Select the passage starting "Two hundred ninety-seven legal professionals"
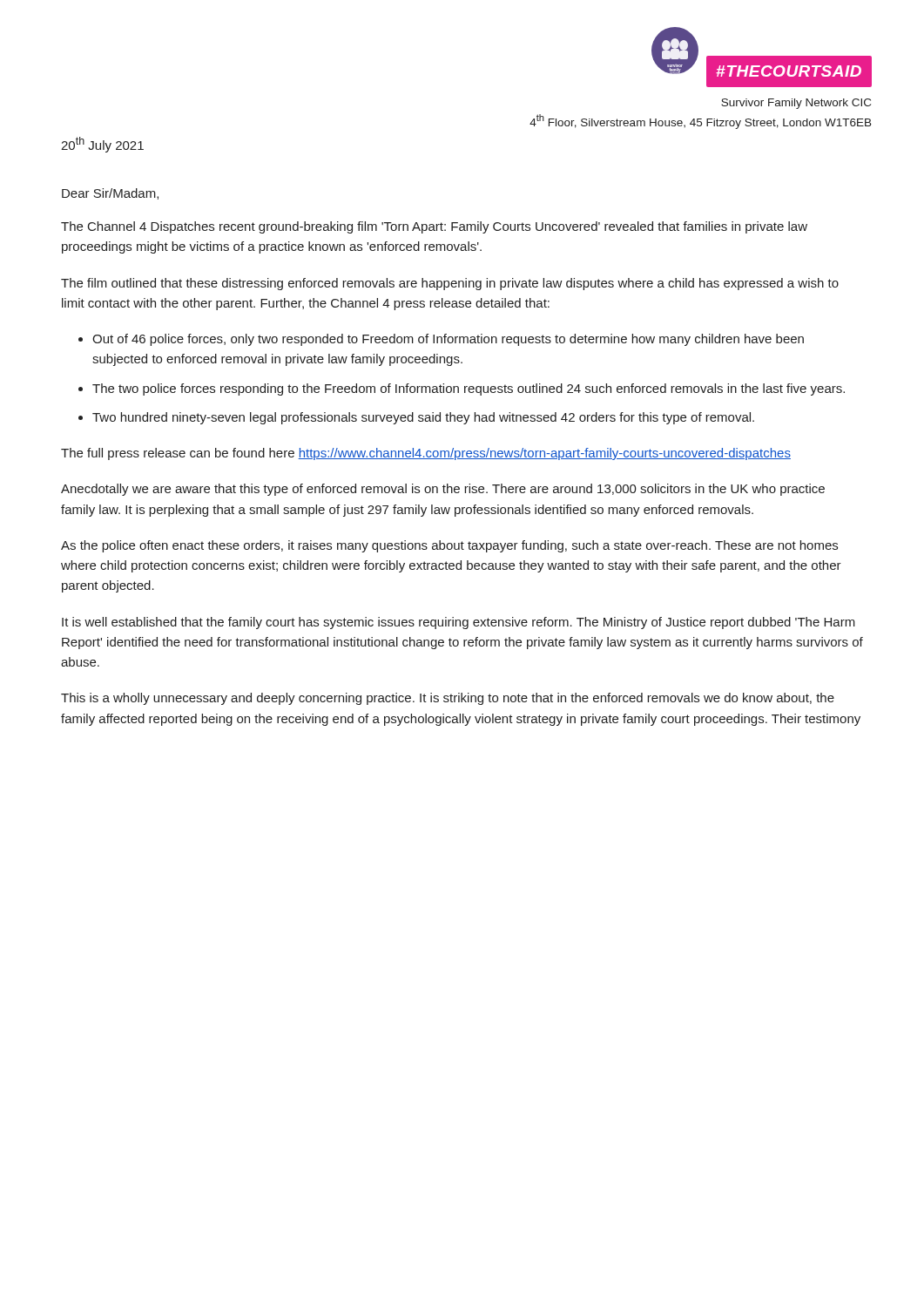This screenshot has height=1307, width=924. click(x=424, y=417)
